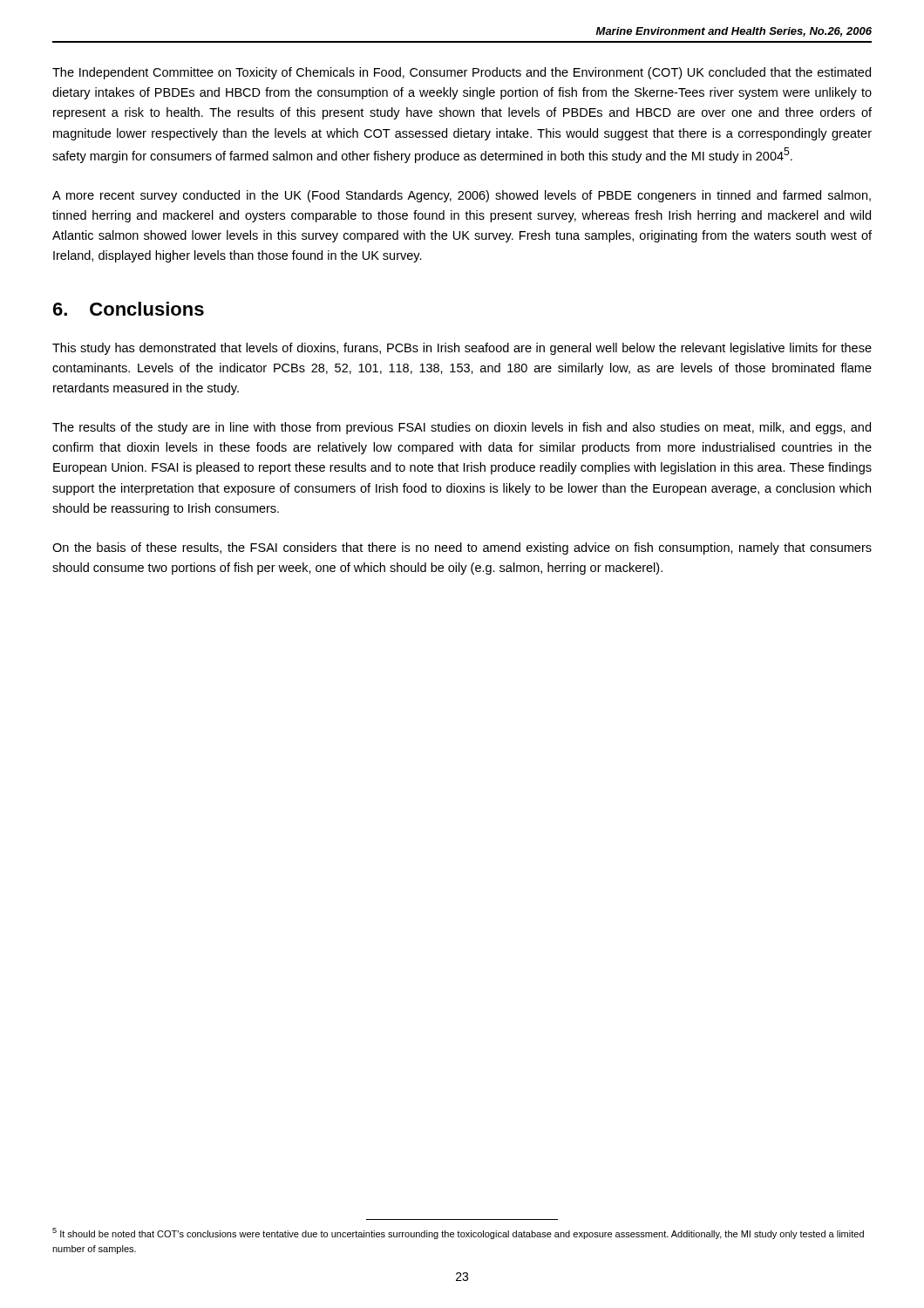
Task: Find the text block that reads "The results of the"
Action: 462,468
